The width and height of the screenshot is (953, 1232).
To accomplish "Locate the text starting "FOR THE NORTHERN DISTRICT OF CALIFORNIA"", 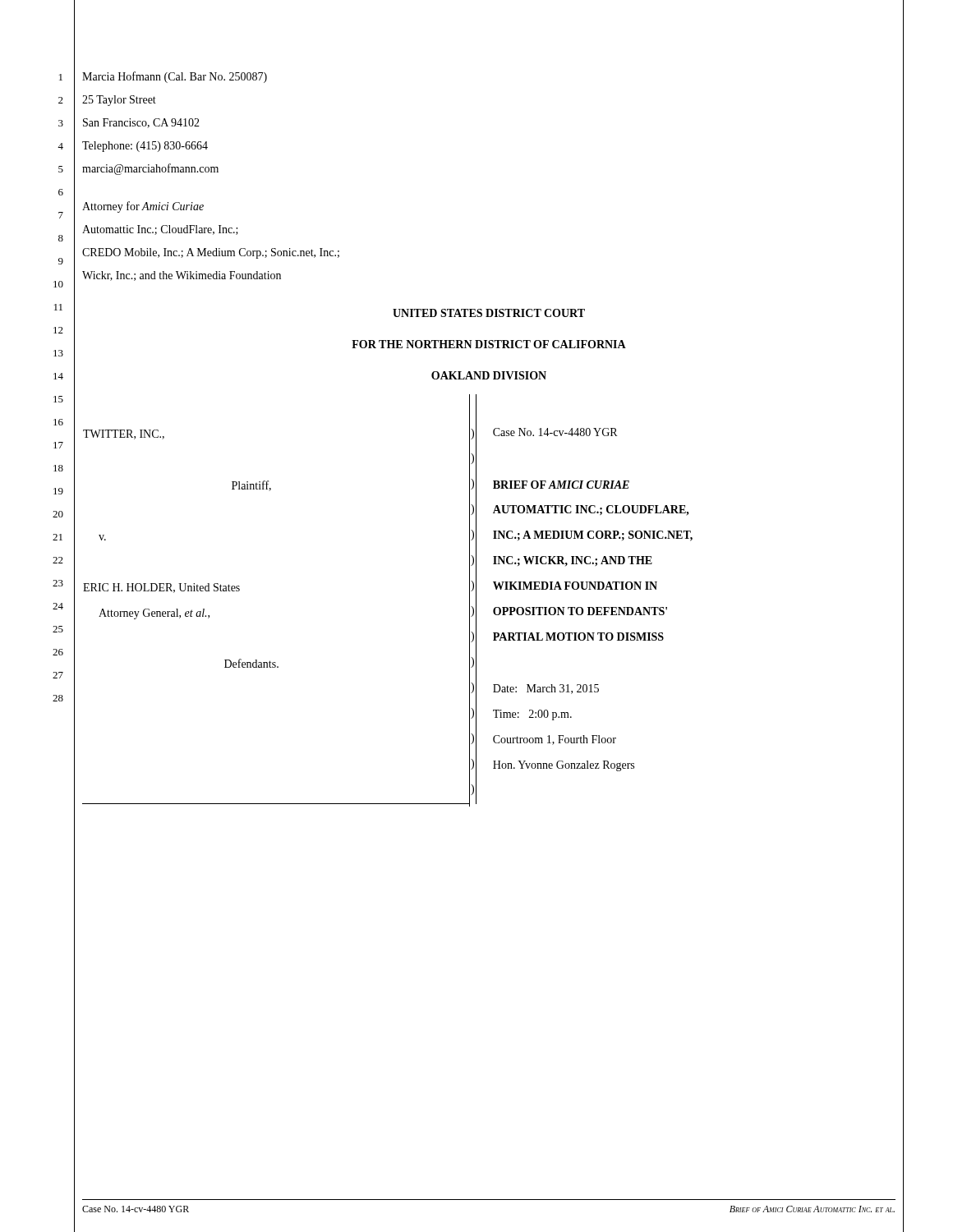I will pos(489,345).
